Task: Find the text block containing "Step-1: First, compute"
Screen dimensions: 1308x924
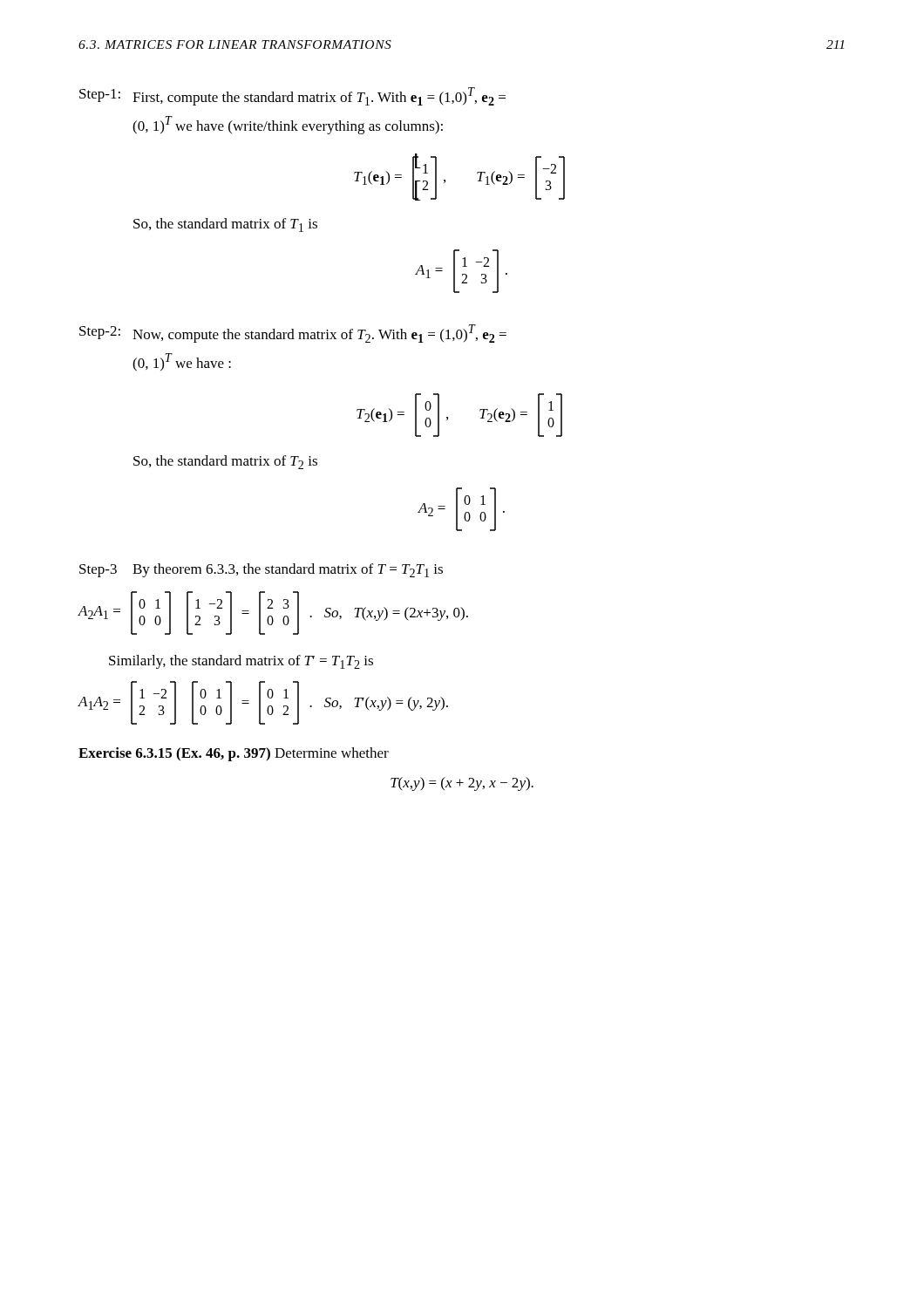Action: click(462, 110)
